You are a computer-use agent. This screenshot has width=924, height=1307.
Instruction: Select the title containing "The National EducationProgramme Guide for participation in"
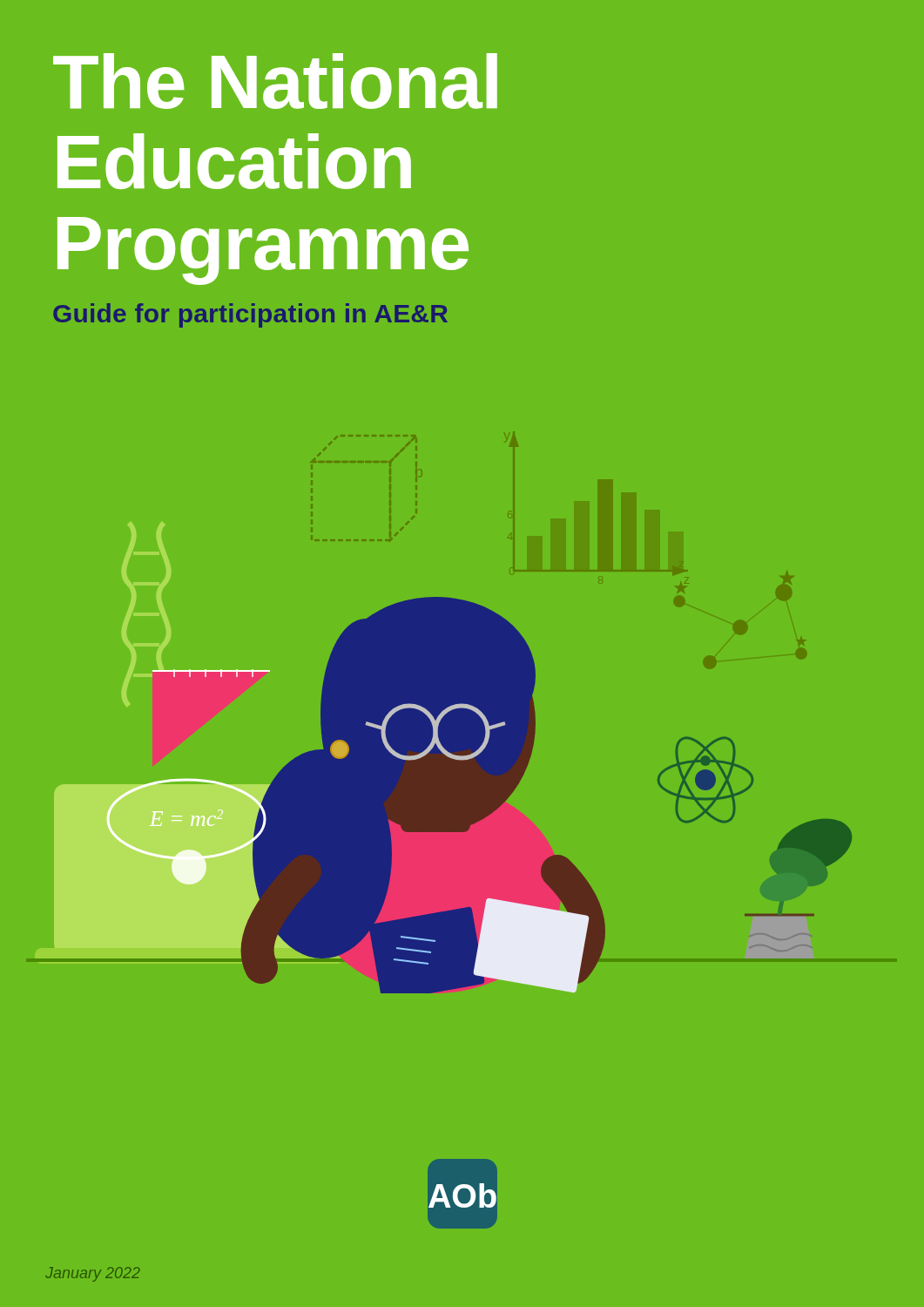tap(275, 81)
